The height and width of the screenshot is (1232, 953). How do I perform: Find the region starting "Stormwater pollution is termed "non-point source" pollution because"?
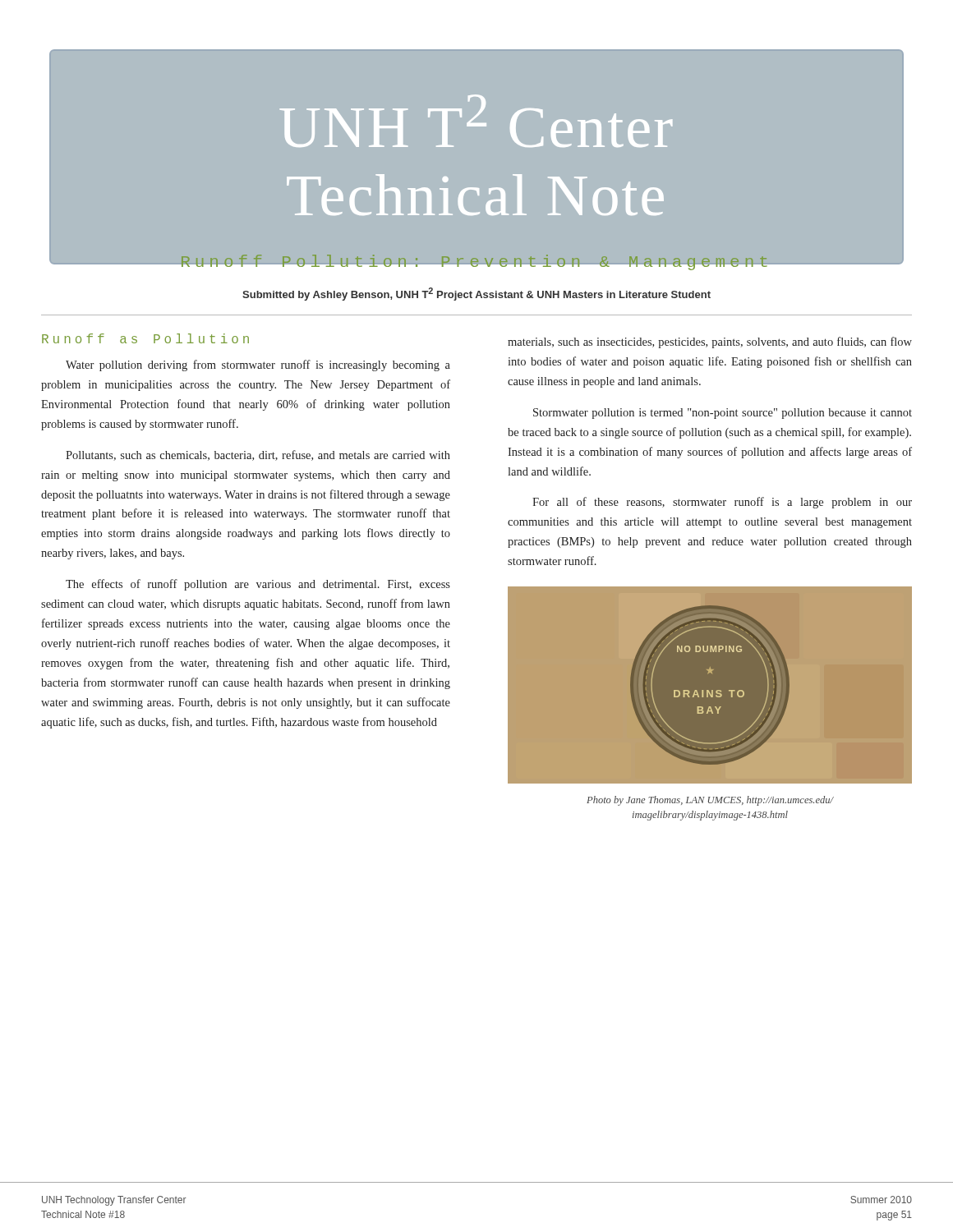pyautogui.click(x=710, y=442)
